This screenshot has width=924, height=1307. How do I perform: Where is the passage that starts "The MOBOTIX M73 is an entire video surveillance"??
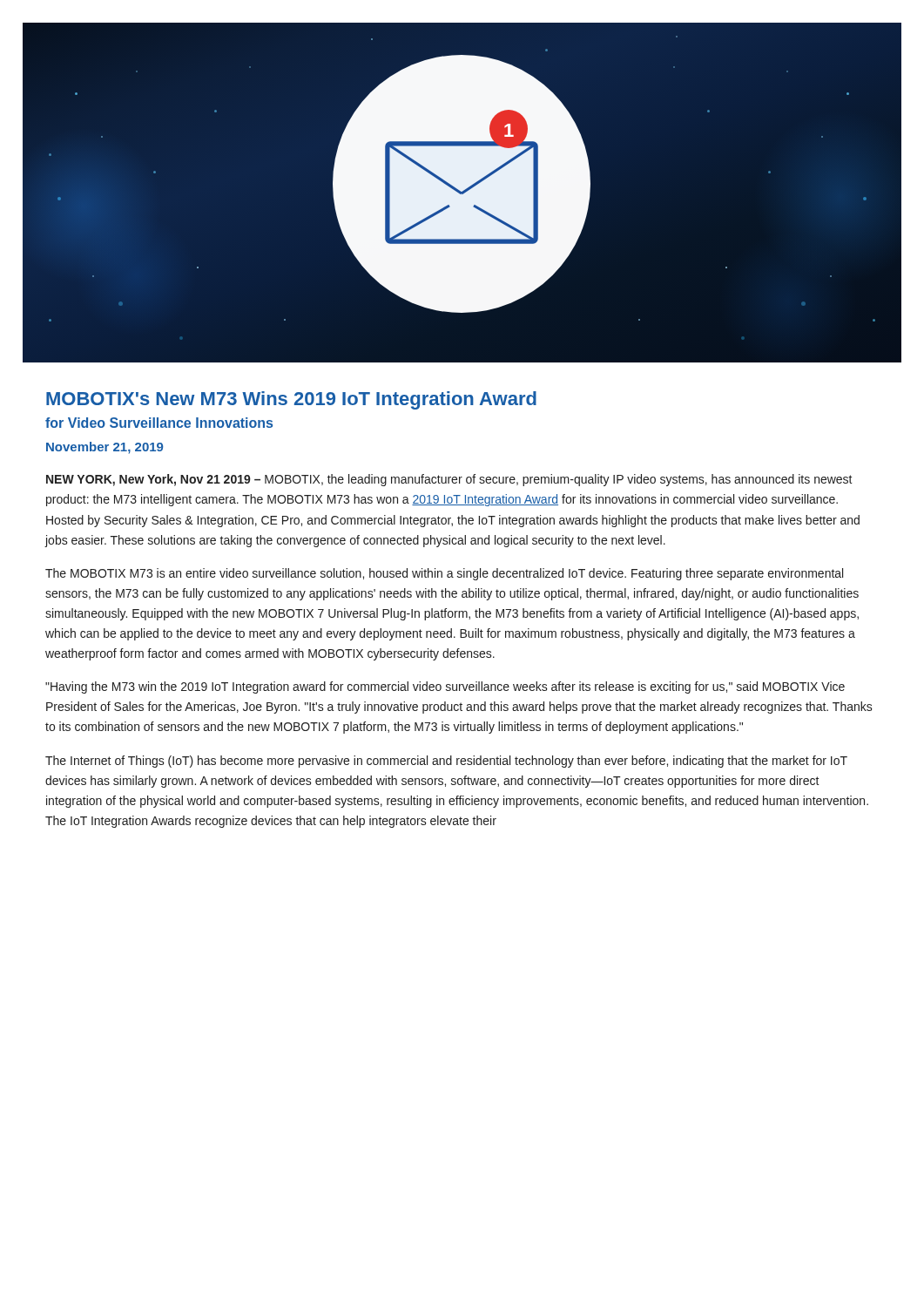pyautogui.click(x=452, y=613)
